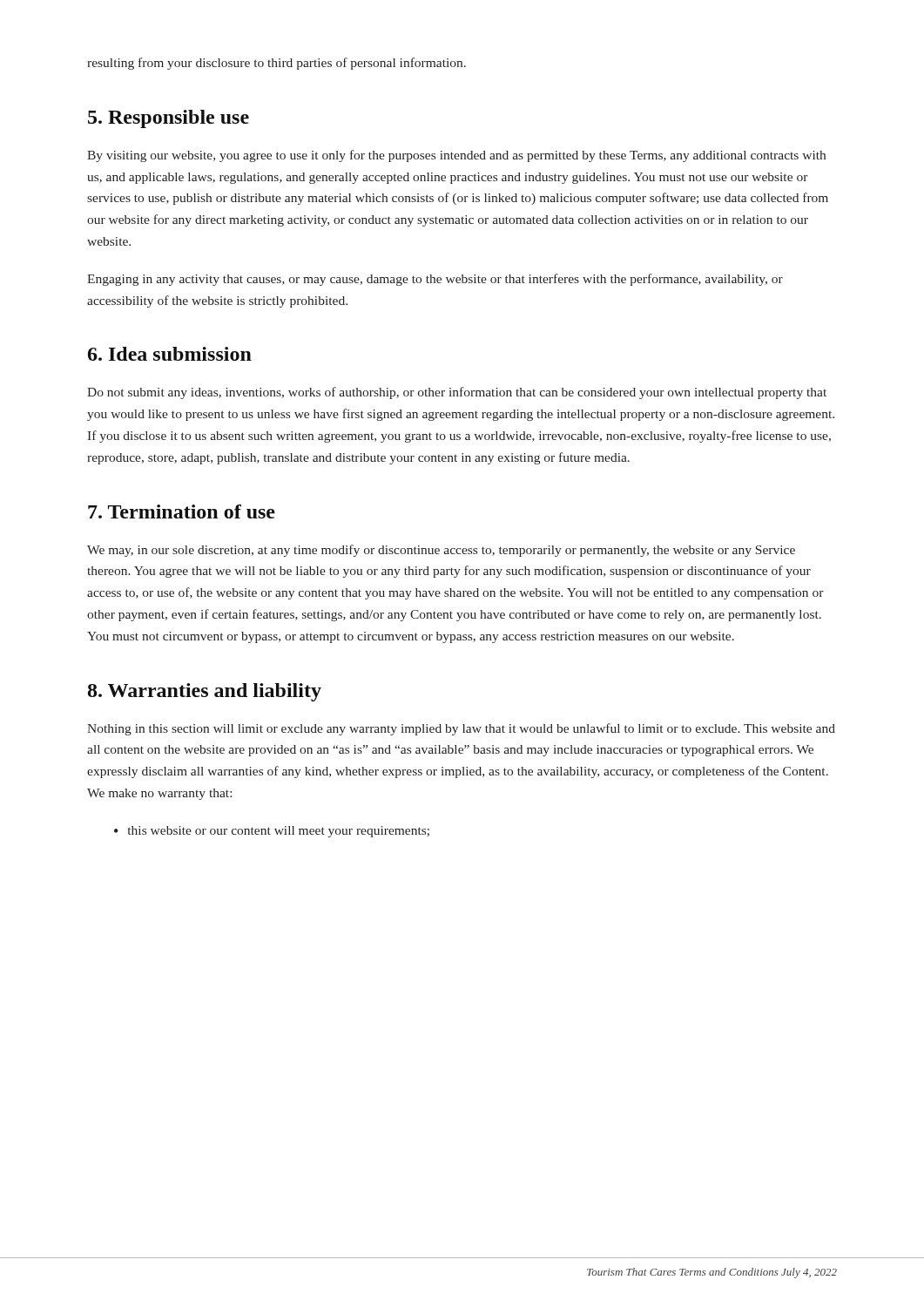
Task: Point to the block starting "Engaging in any activity that causes, or"
Action: point(435,289)
